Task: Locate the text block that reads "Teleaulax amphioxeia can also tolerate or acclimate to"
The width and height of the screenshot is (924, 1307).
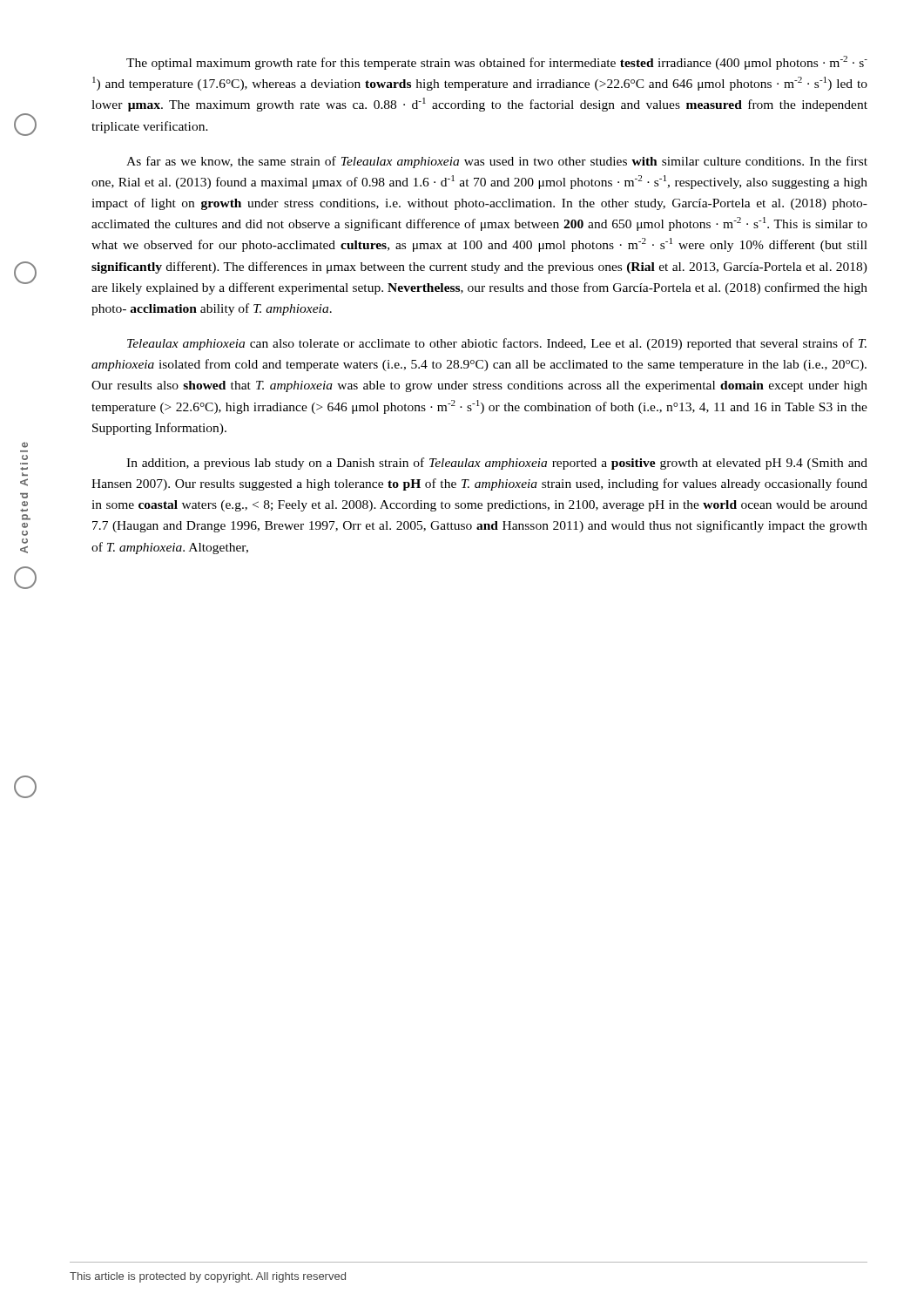Action: [479, 386]
